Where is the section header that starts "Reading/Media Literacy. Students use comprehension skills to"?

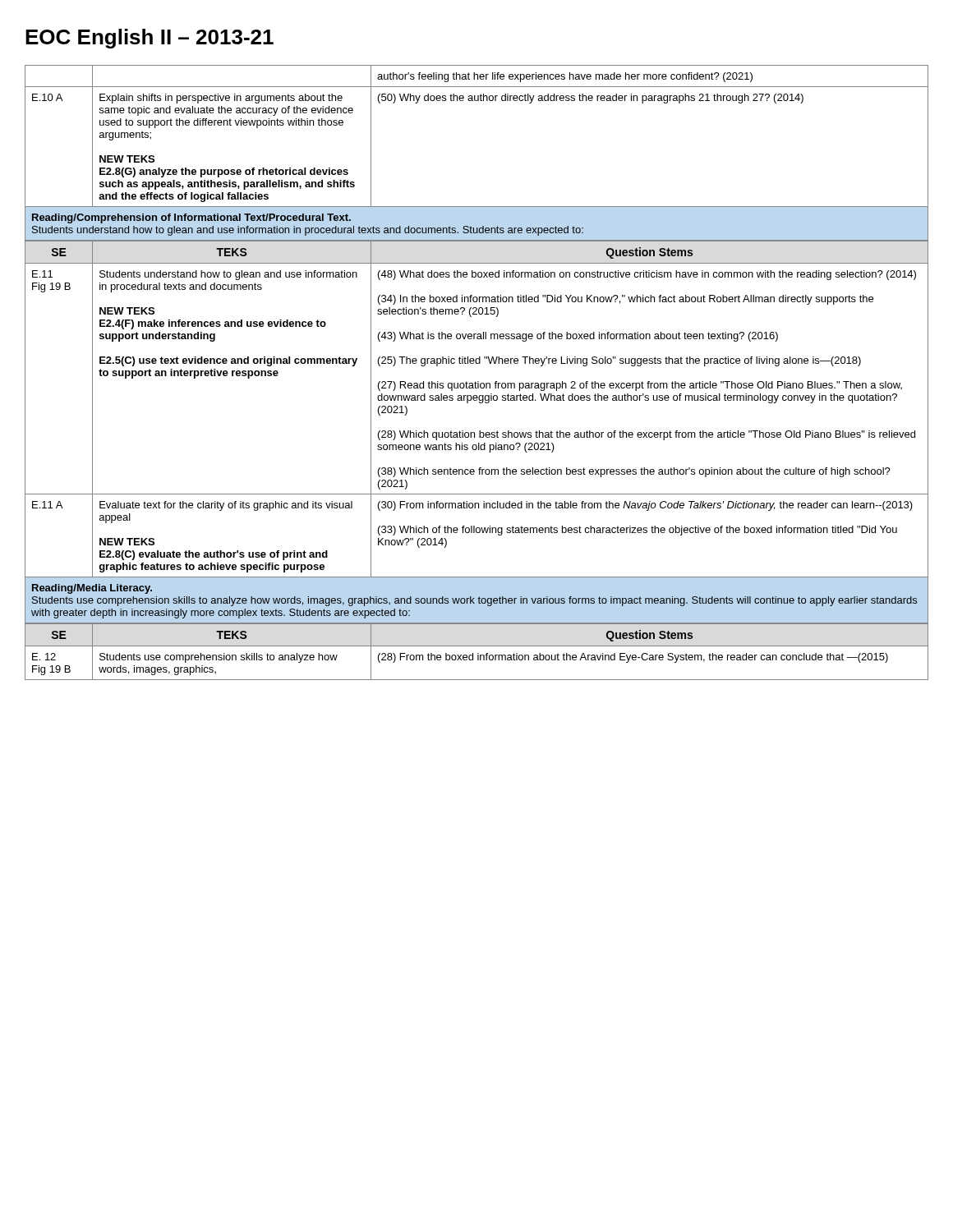pyautogui.click(x=474, y=600)
